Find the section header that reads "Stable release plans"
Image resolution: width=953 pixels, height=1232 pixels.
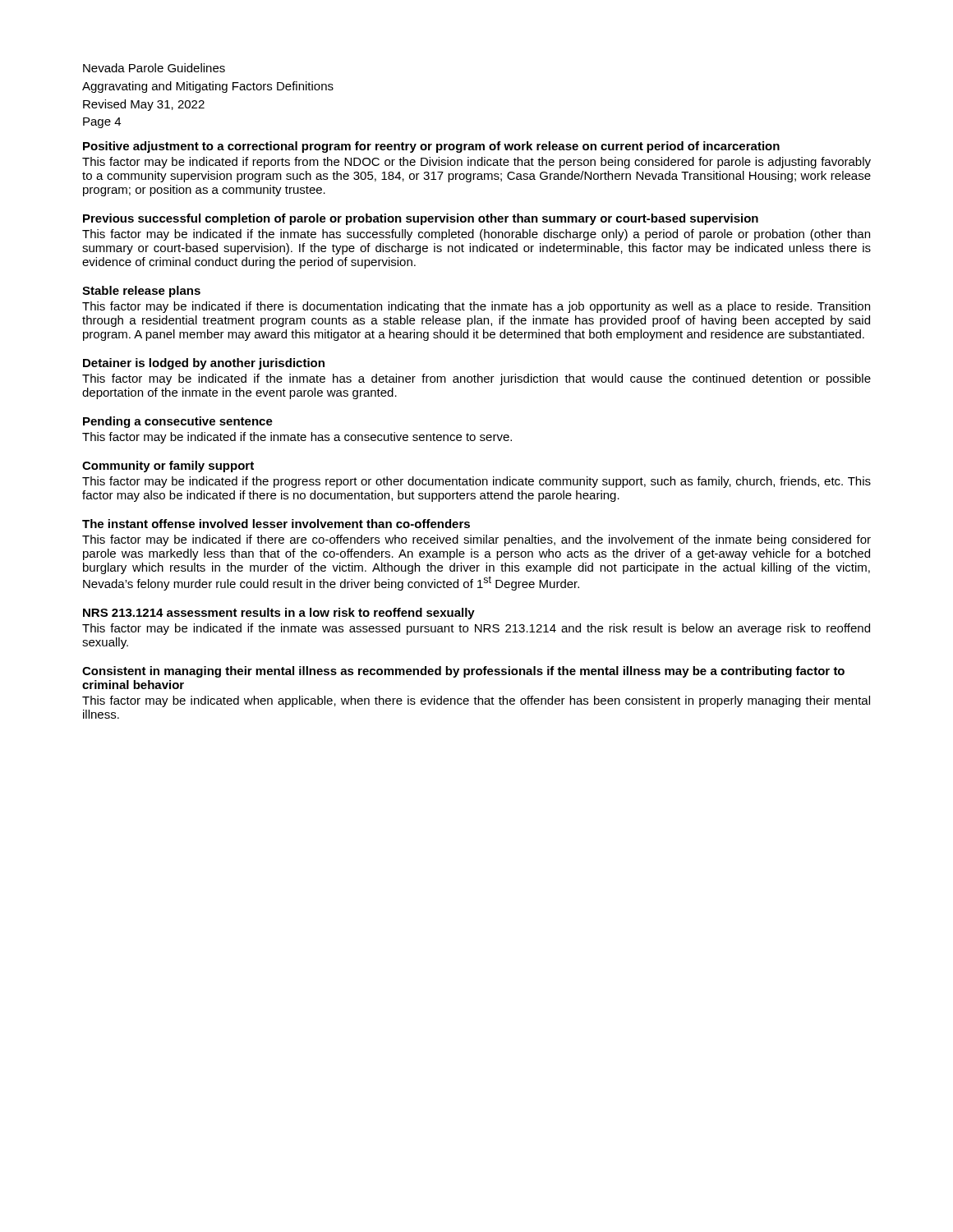[x=141, y=290]
